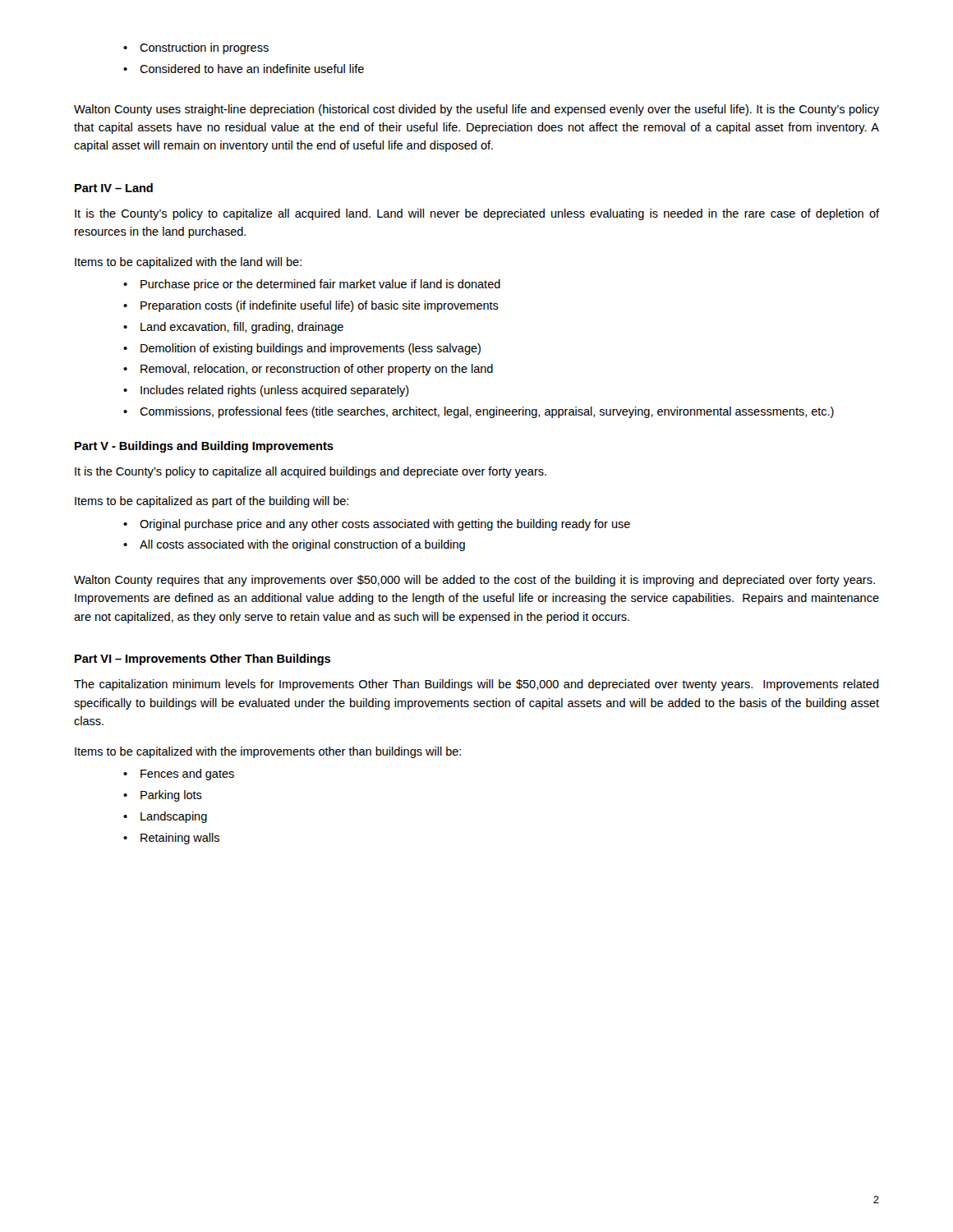This screenshot has height=1232, width=953.
Task: Select the list item that says "Land excavation, fill, grading,"
Action: point(233,328)
